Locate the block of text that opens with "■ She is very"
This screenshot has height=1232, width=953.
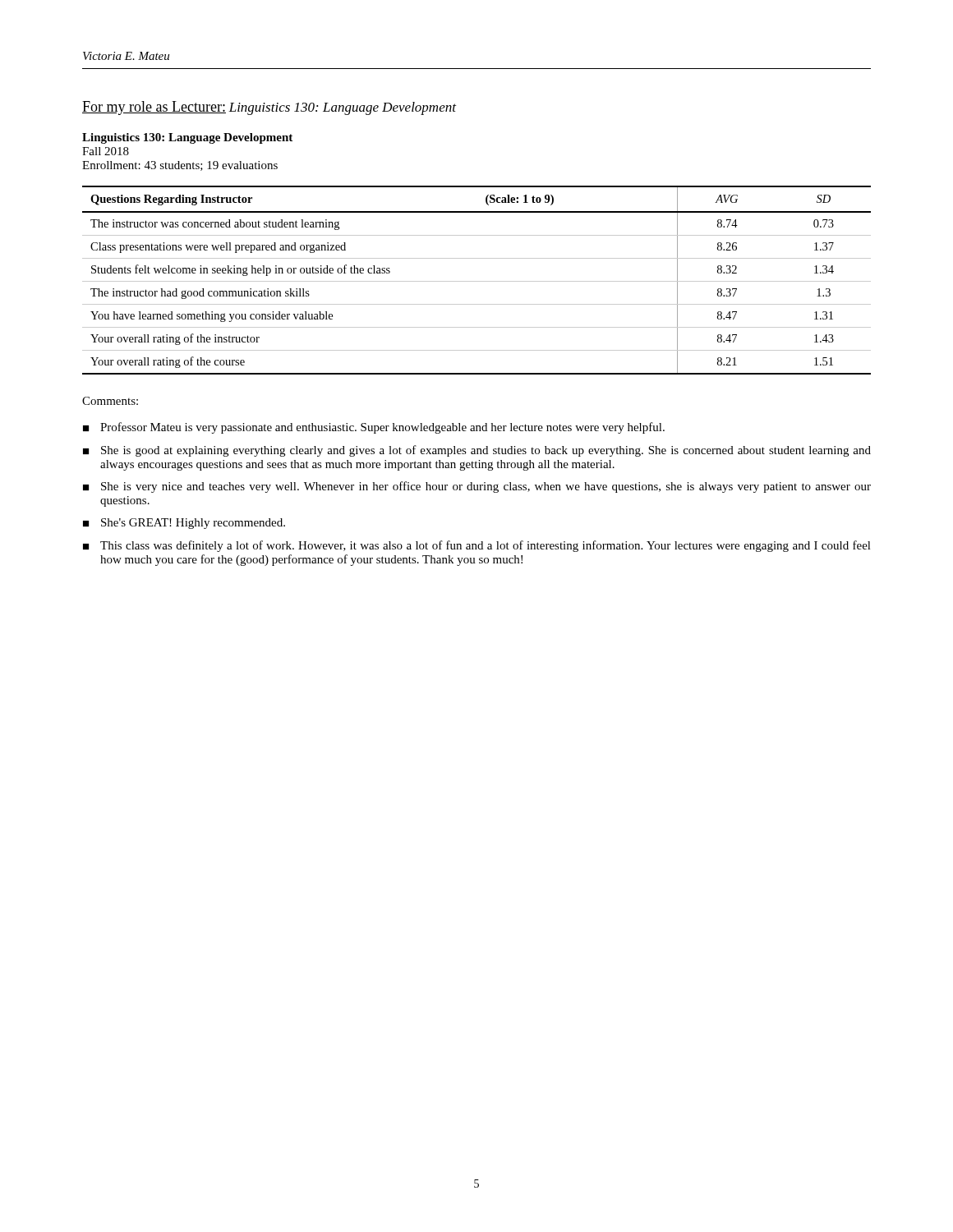pyautogui.click(x=476, y=494)
